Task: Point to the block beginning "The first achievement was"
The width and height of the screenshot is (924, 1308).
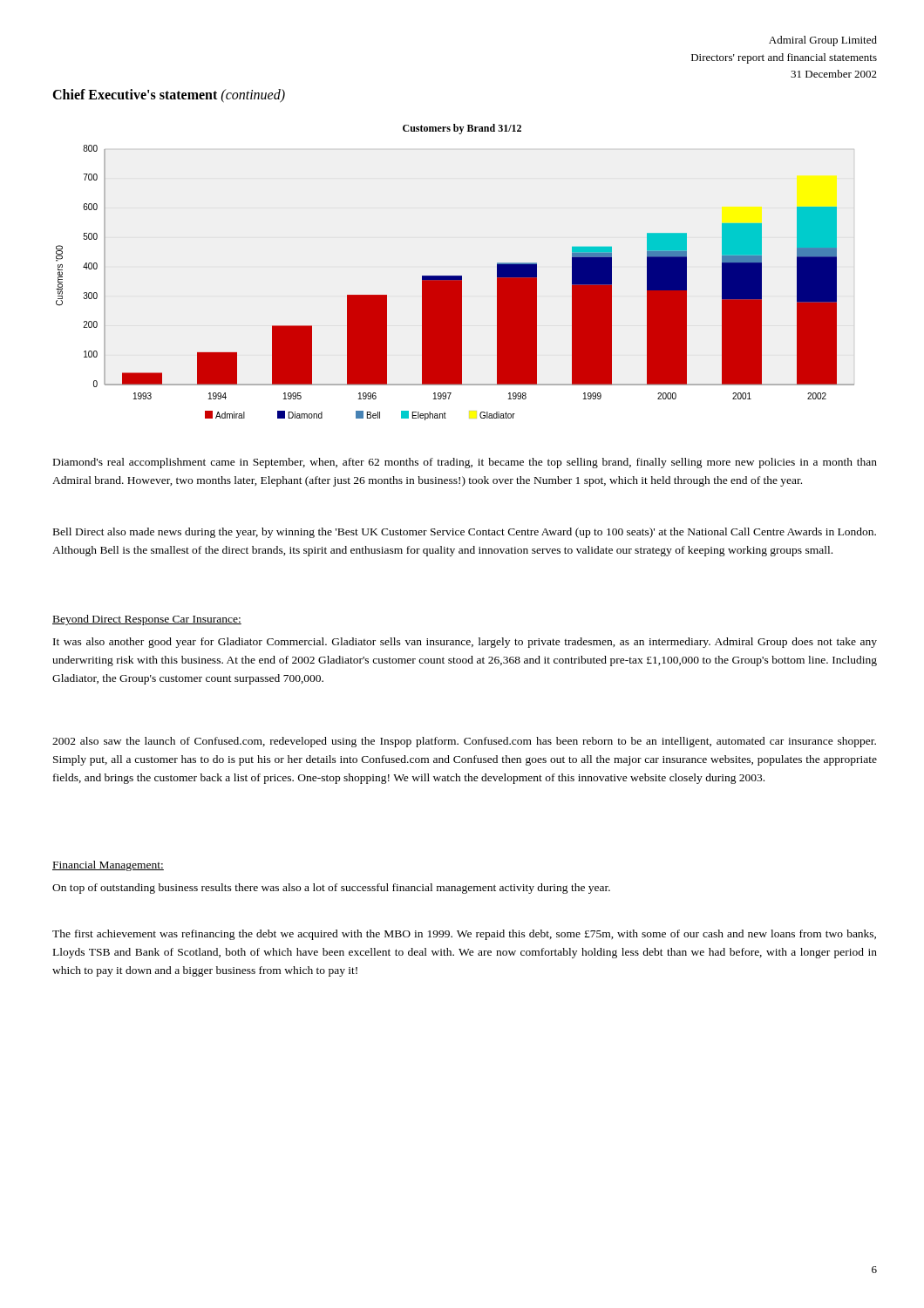Action: [465, 952]
